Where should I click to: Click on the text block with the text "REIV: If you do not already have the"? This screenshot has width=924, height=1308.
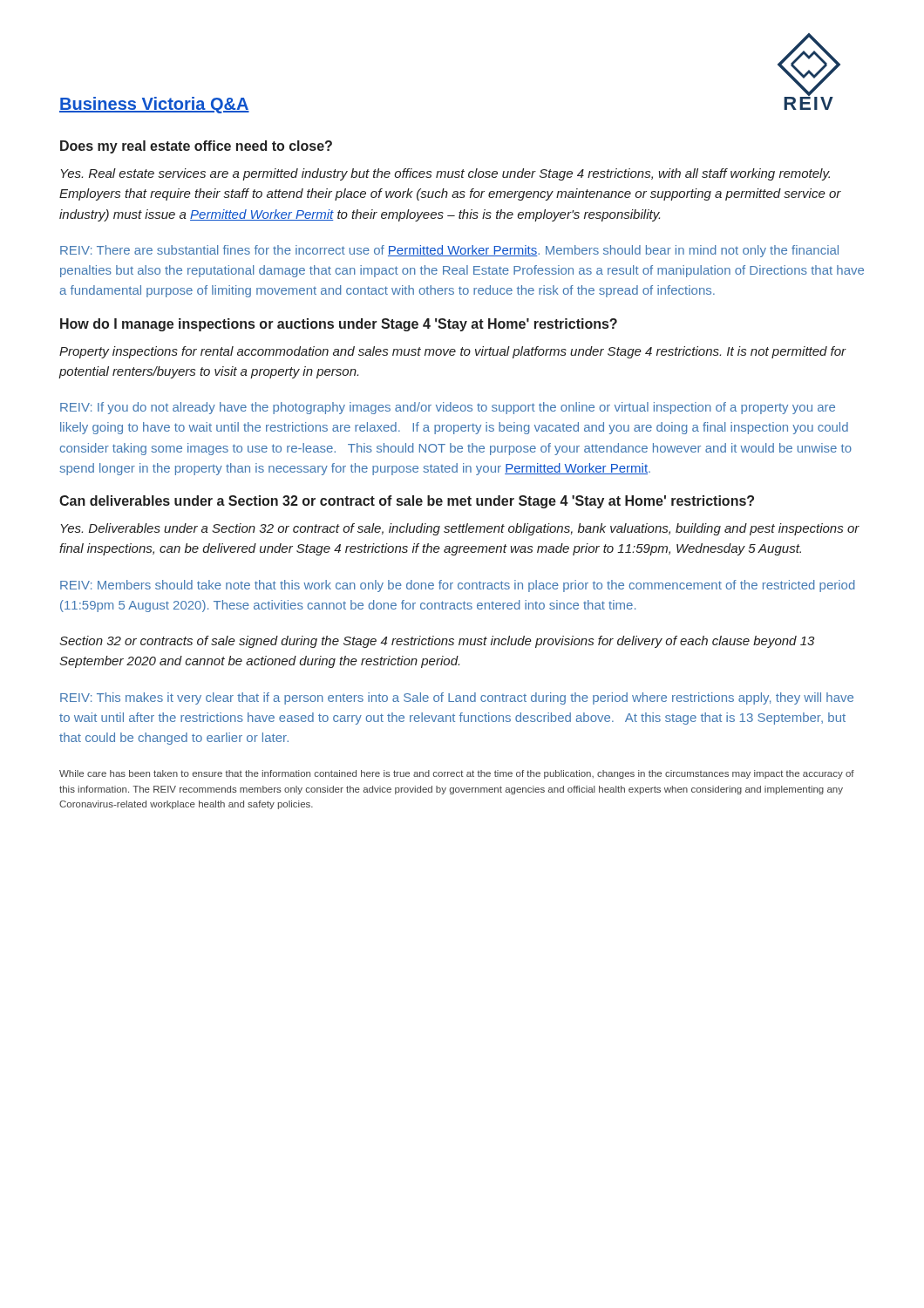pos(462,437)
